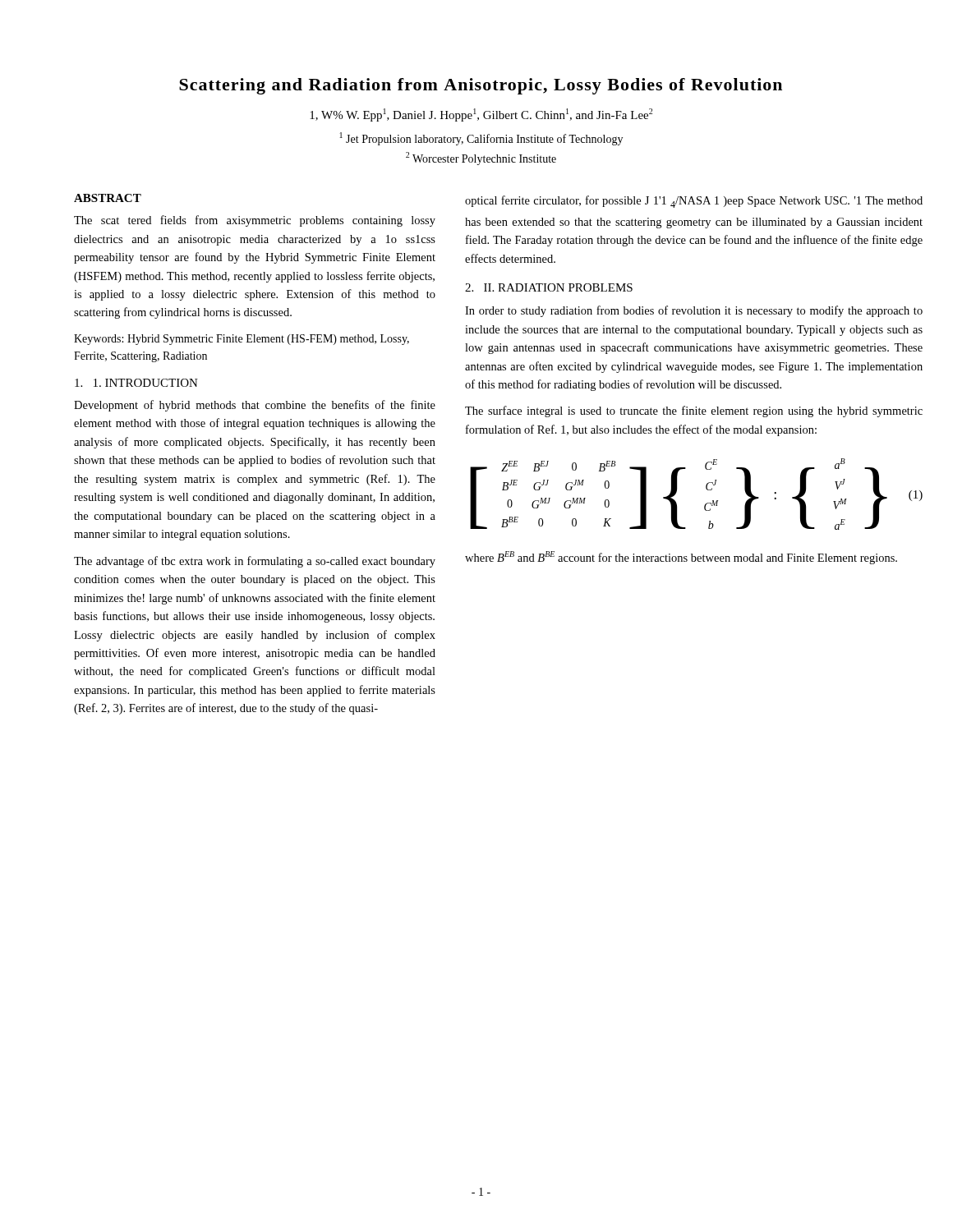Select the text block with the text "In order to"
Image resolution: width=962 pixels, height=1232 pixels.
694,347
